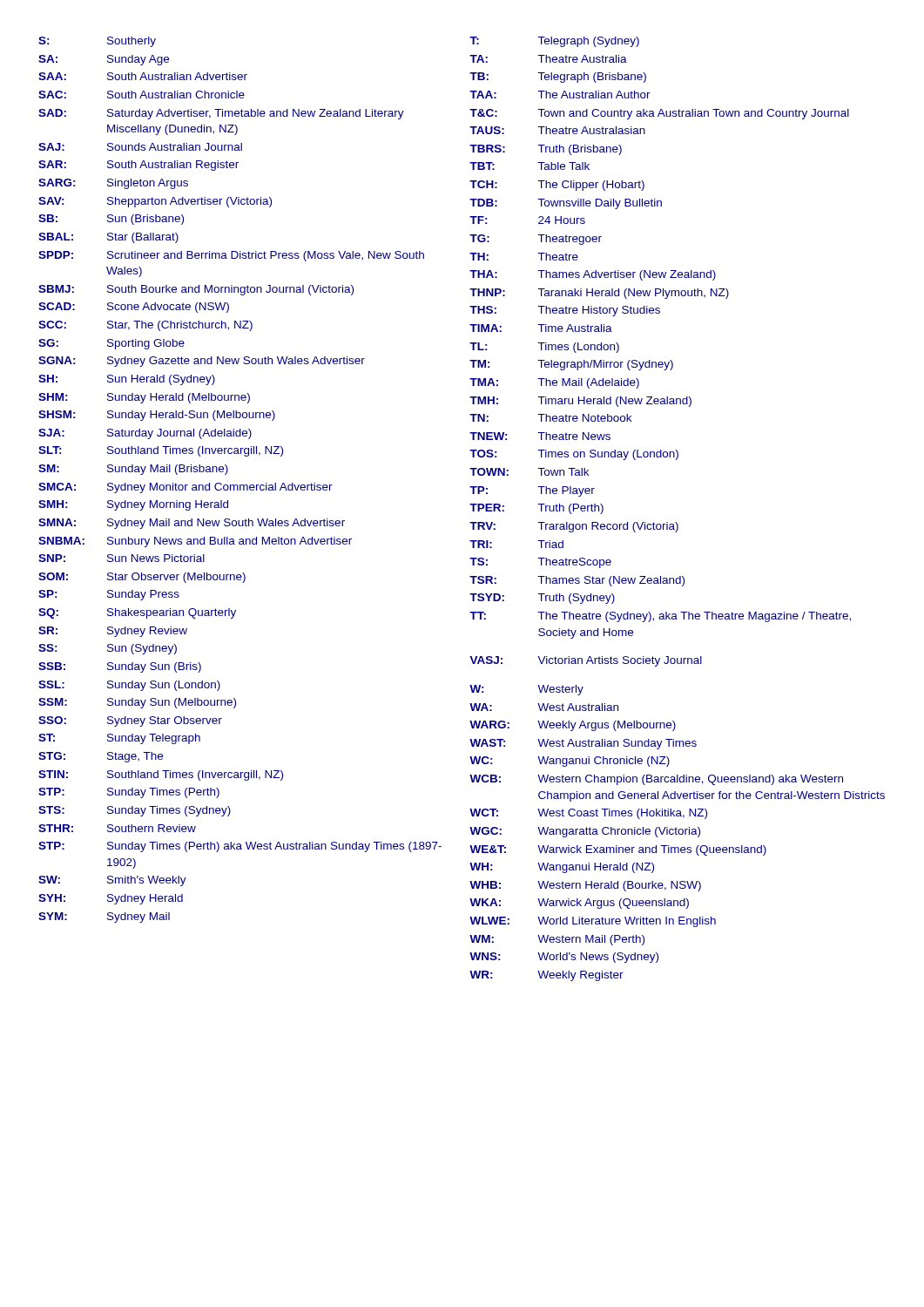This screenshot has height=1307, width=924.
Task: Where does it say "SG:Sporting Globe"?
Action: [x=111, y=344]
